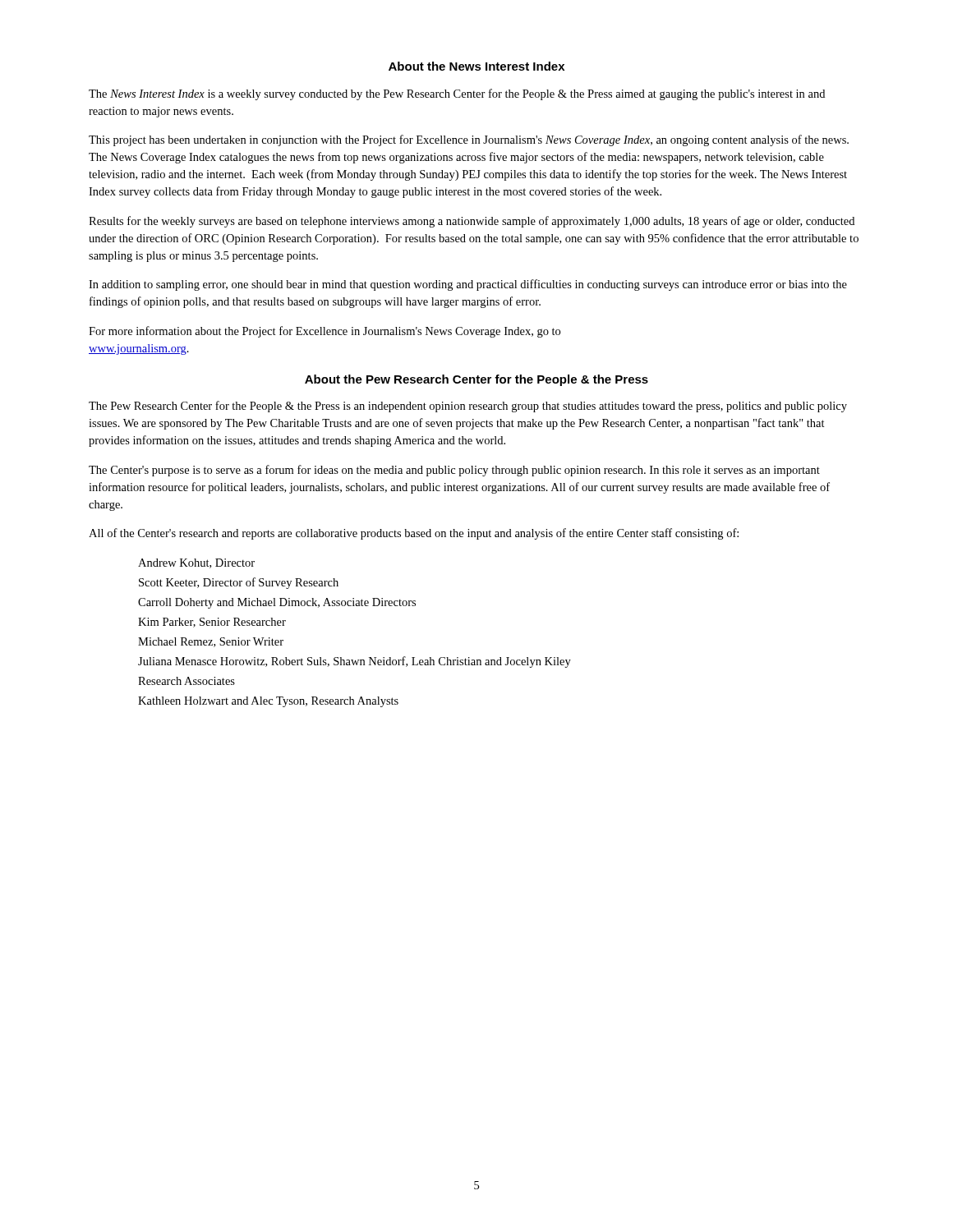
Task: Find the block on this page that starts "This project has been undertaken in conjunction with"
Action: point(476,166)
